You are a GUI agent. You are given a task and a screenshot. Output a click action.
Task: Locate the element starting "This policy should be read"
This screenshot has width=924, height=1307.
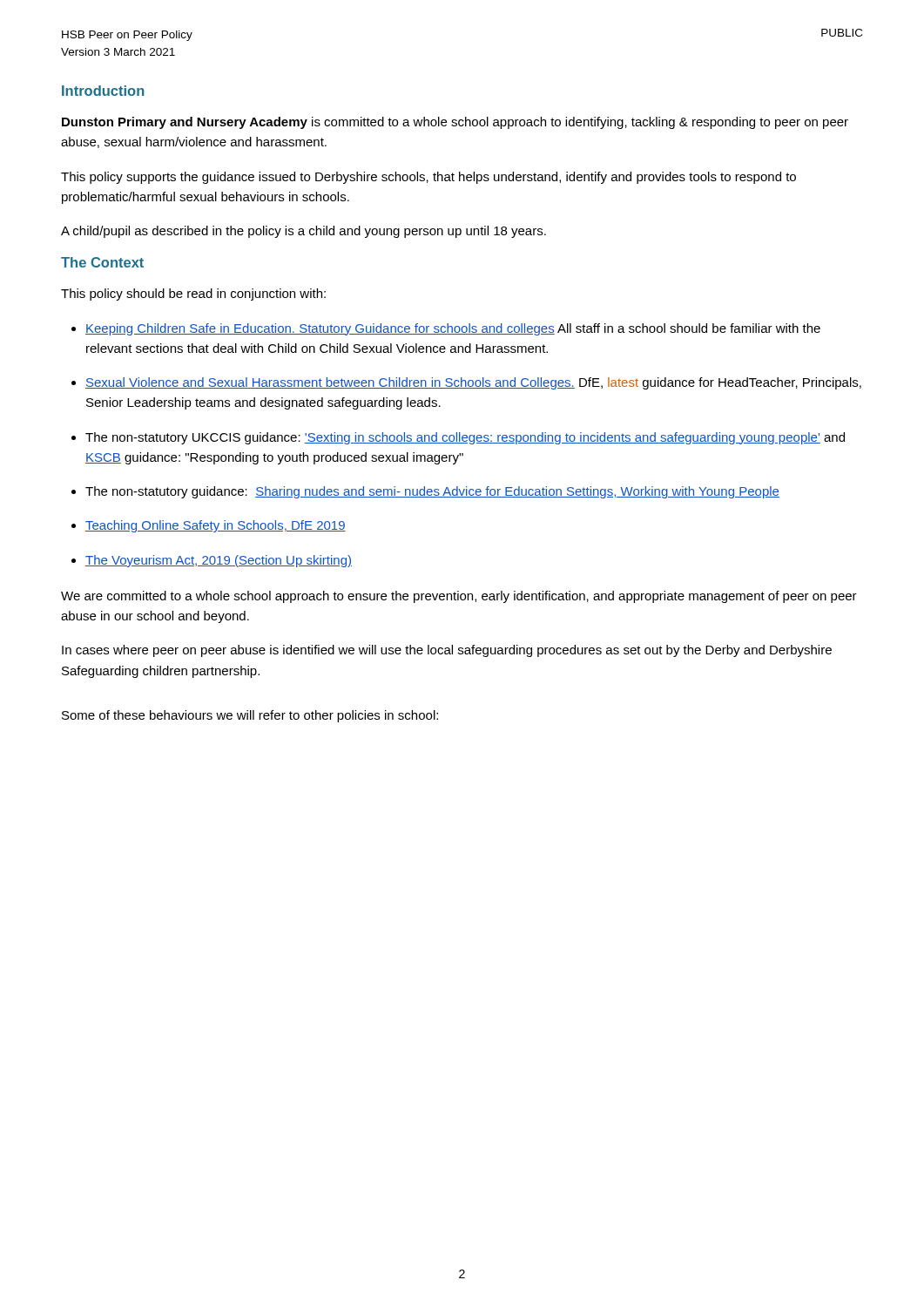coord(194,293)
